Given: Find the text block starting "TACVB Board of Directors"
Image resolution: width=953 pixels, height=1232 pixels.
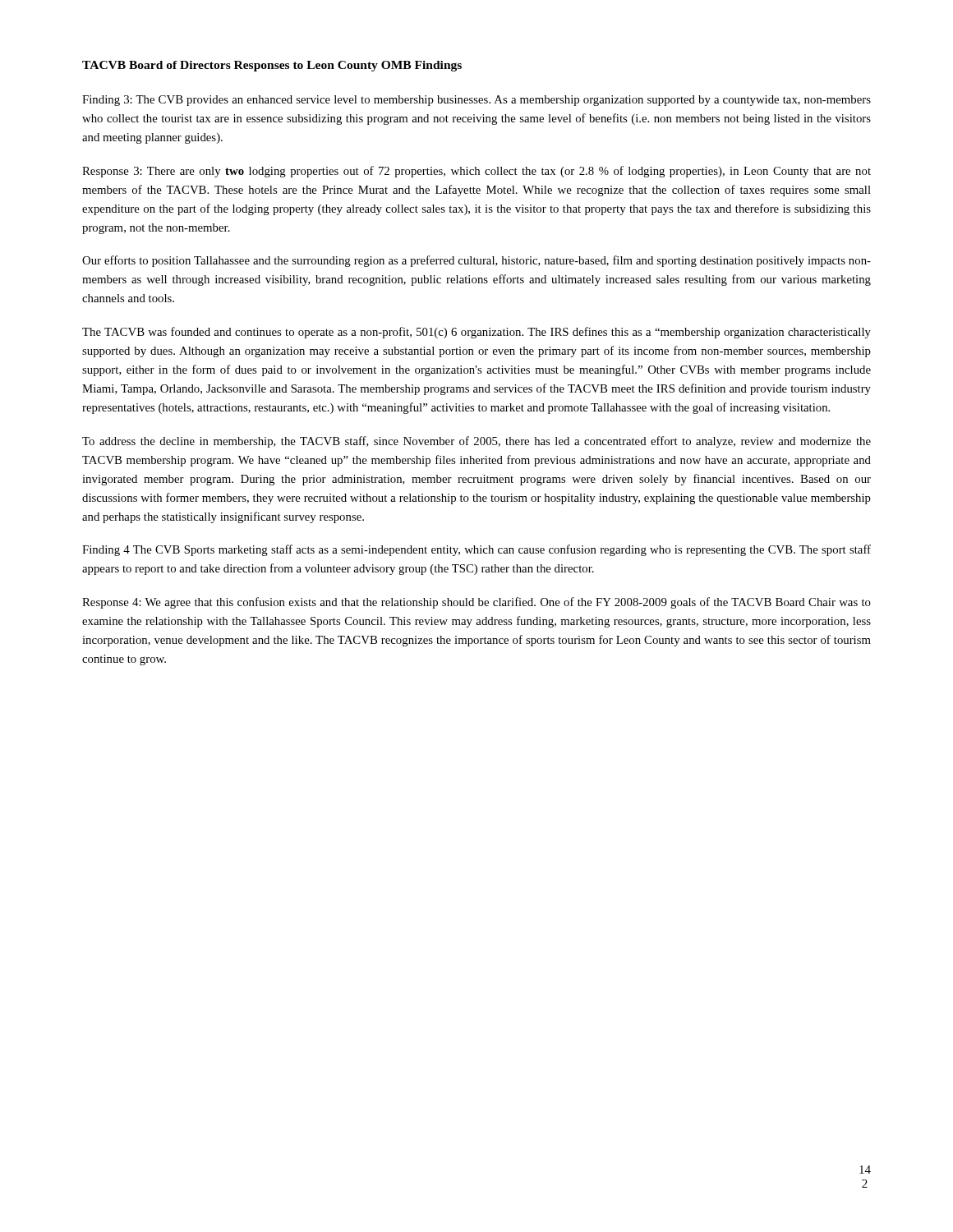Looking at the screenshot, I should (272, 64).
